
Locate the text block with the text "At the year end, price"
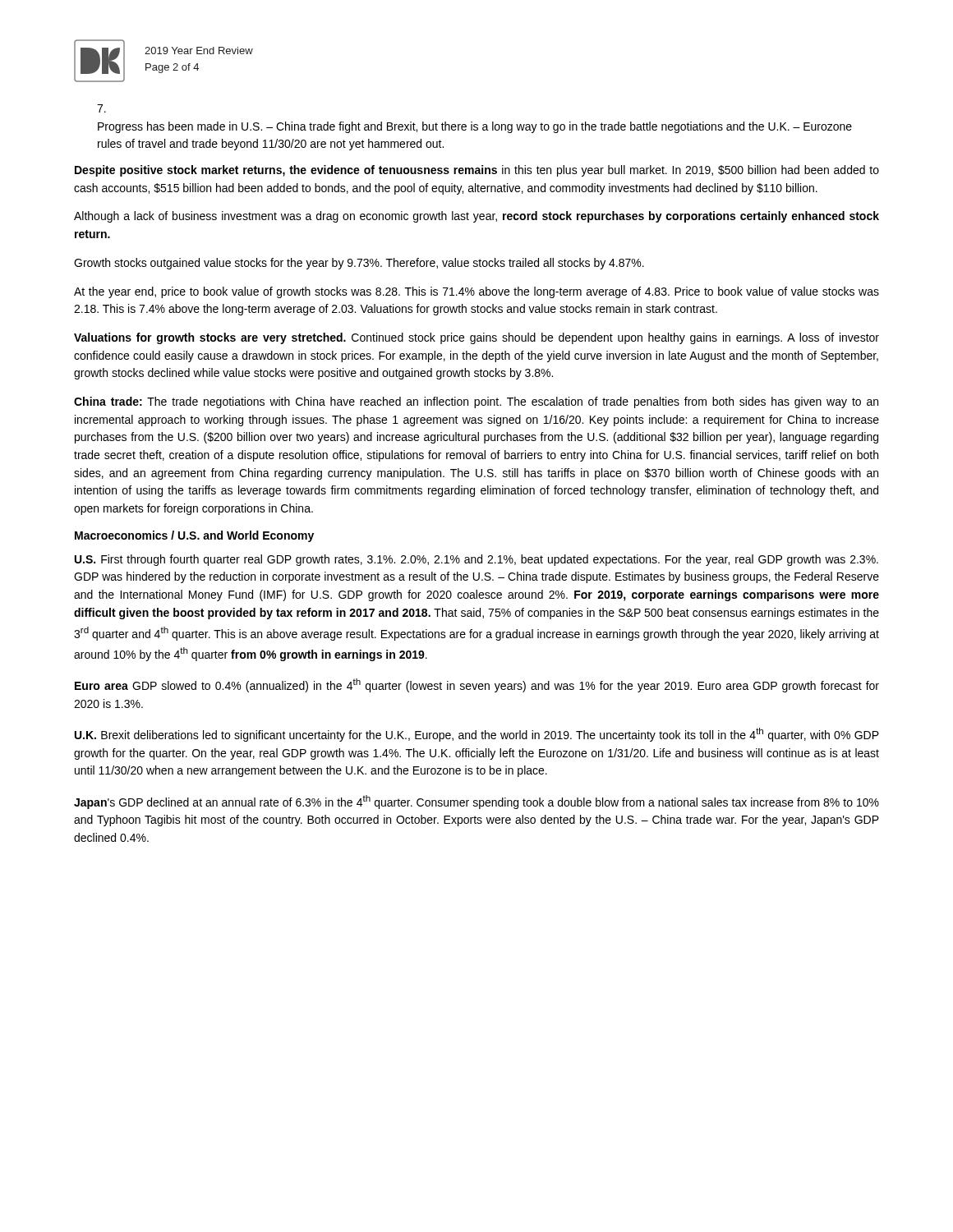coord(476,300)
